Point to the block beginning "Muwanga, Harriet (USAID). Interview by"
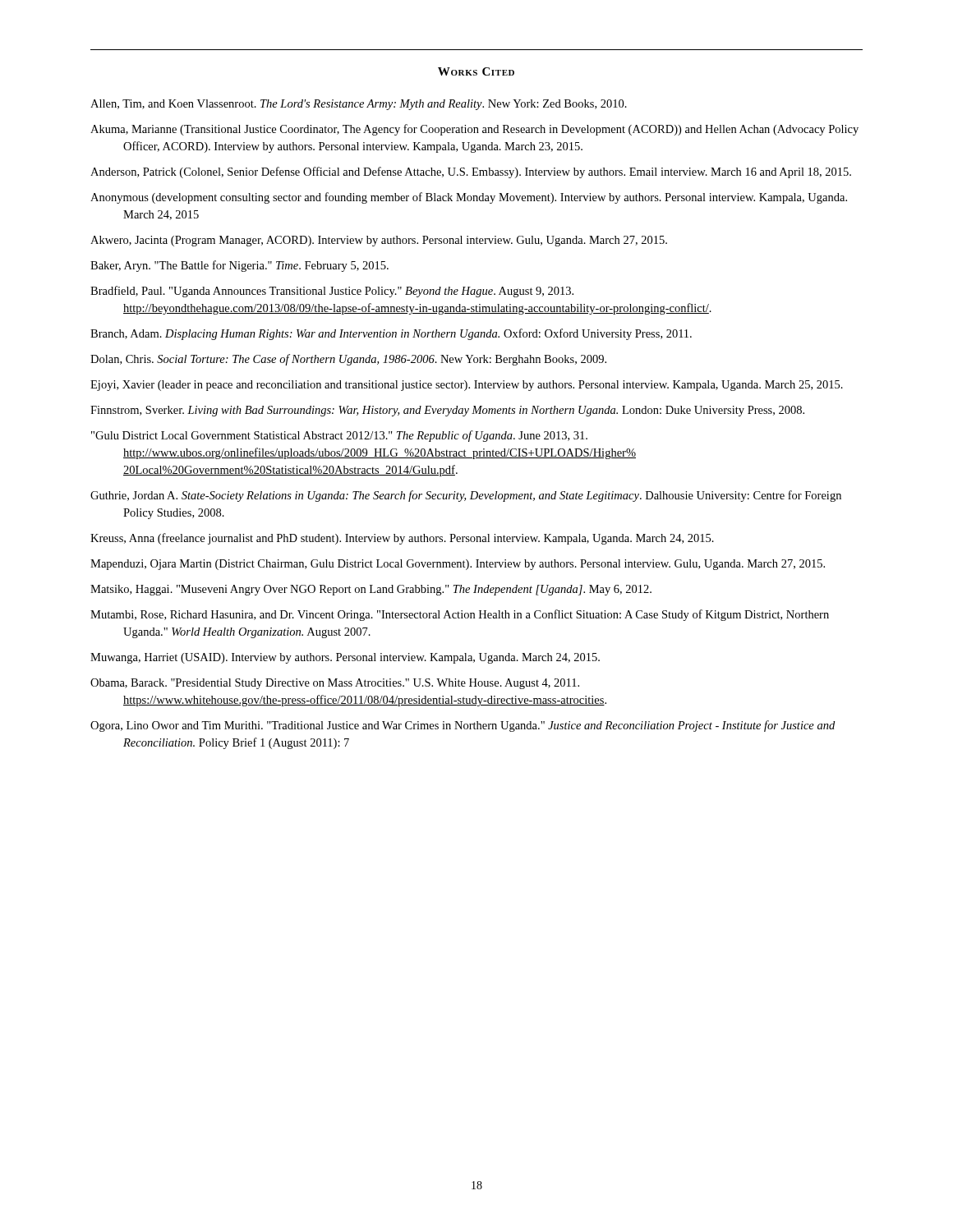The width and height of the screenshot is (953, 1232). pyautogui.click(x=345, y=657)
